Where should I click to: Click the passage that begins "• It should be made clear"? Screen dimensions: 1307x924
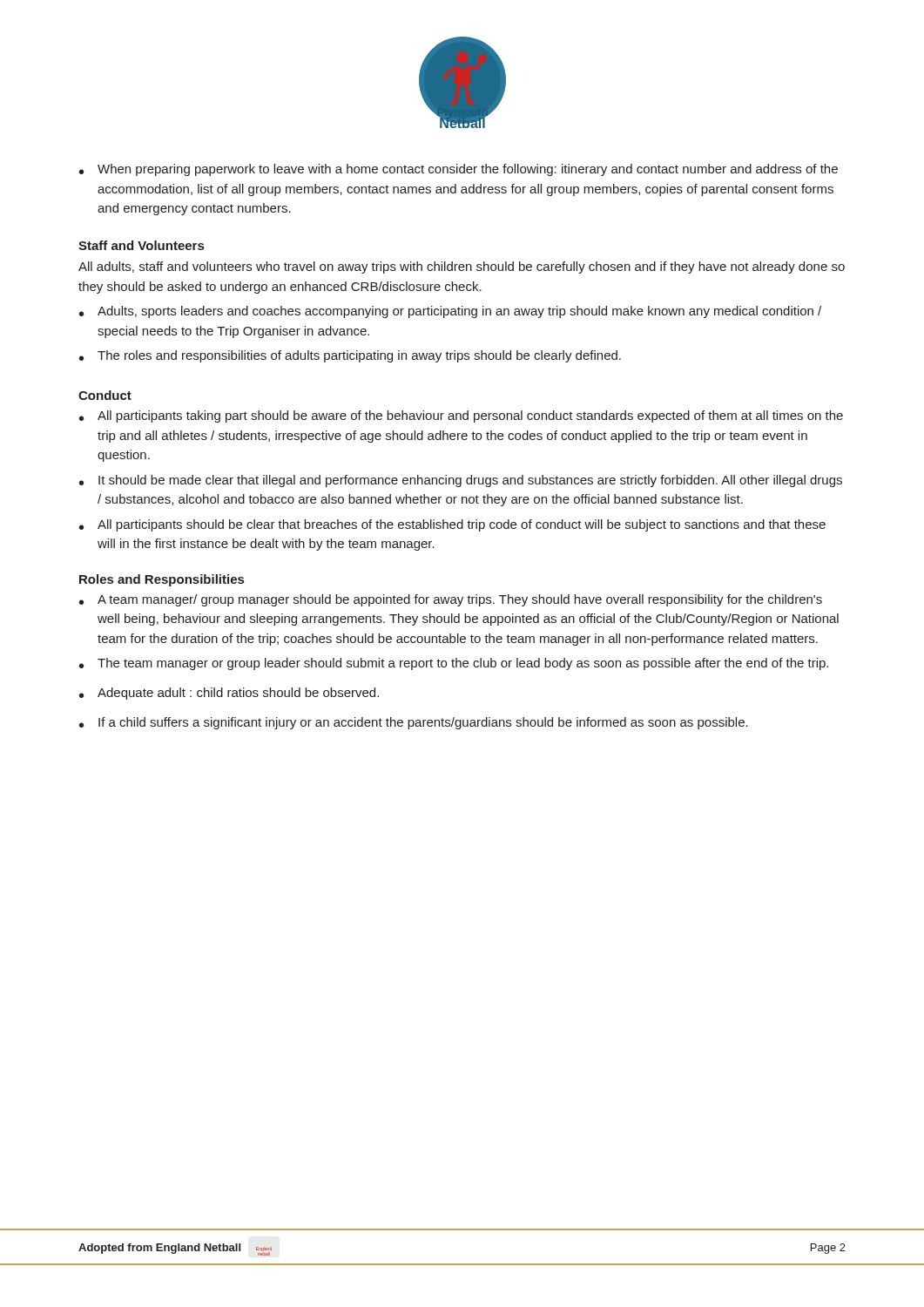coord(462,490)
